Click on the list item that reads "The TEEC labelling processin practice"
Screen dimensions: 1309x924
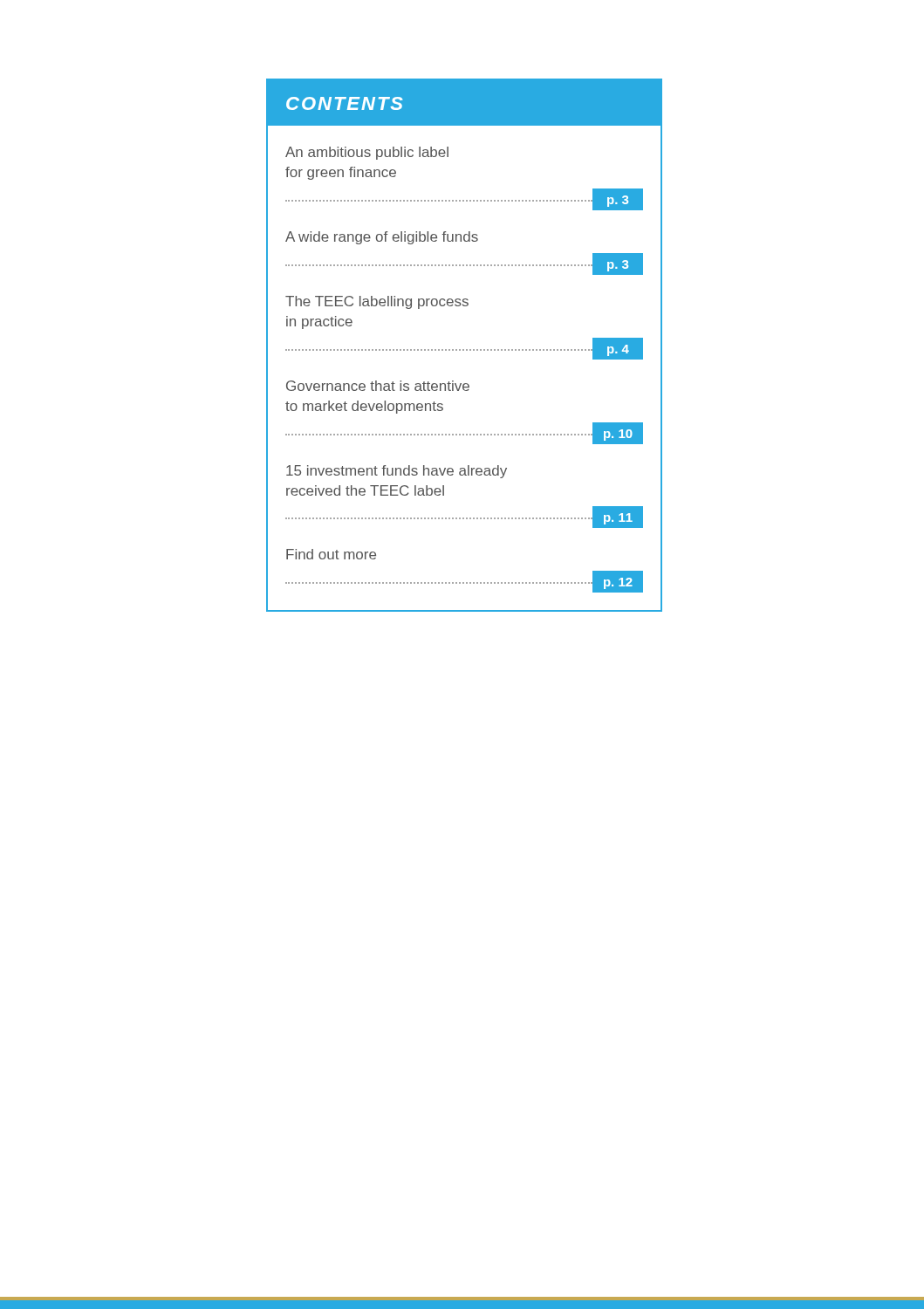(x=377, y=302)
